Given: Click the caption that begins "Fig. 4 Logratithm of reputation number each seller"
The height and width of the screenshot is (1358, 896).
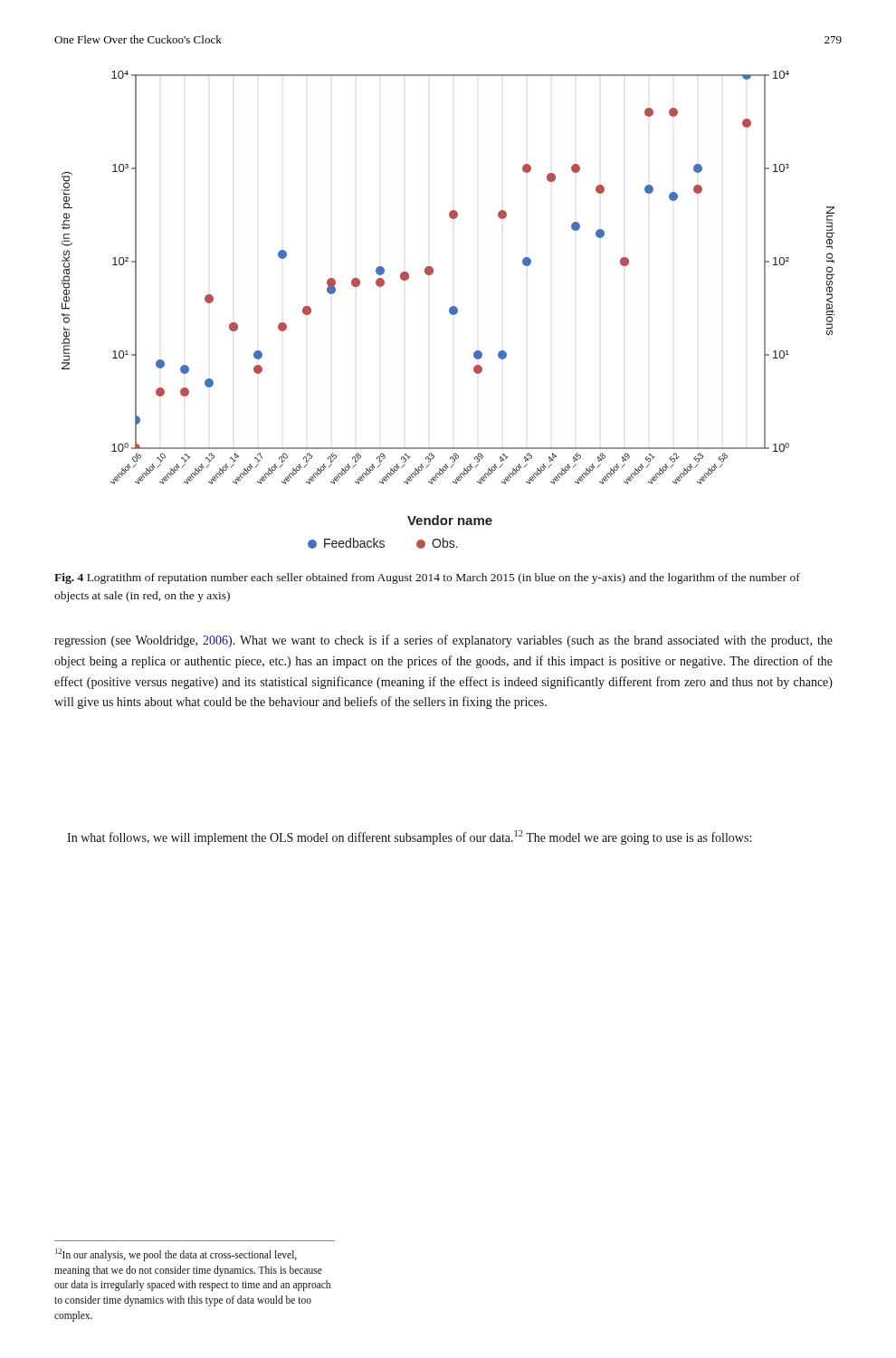Looking at the screenshot, I should point(427,586).
